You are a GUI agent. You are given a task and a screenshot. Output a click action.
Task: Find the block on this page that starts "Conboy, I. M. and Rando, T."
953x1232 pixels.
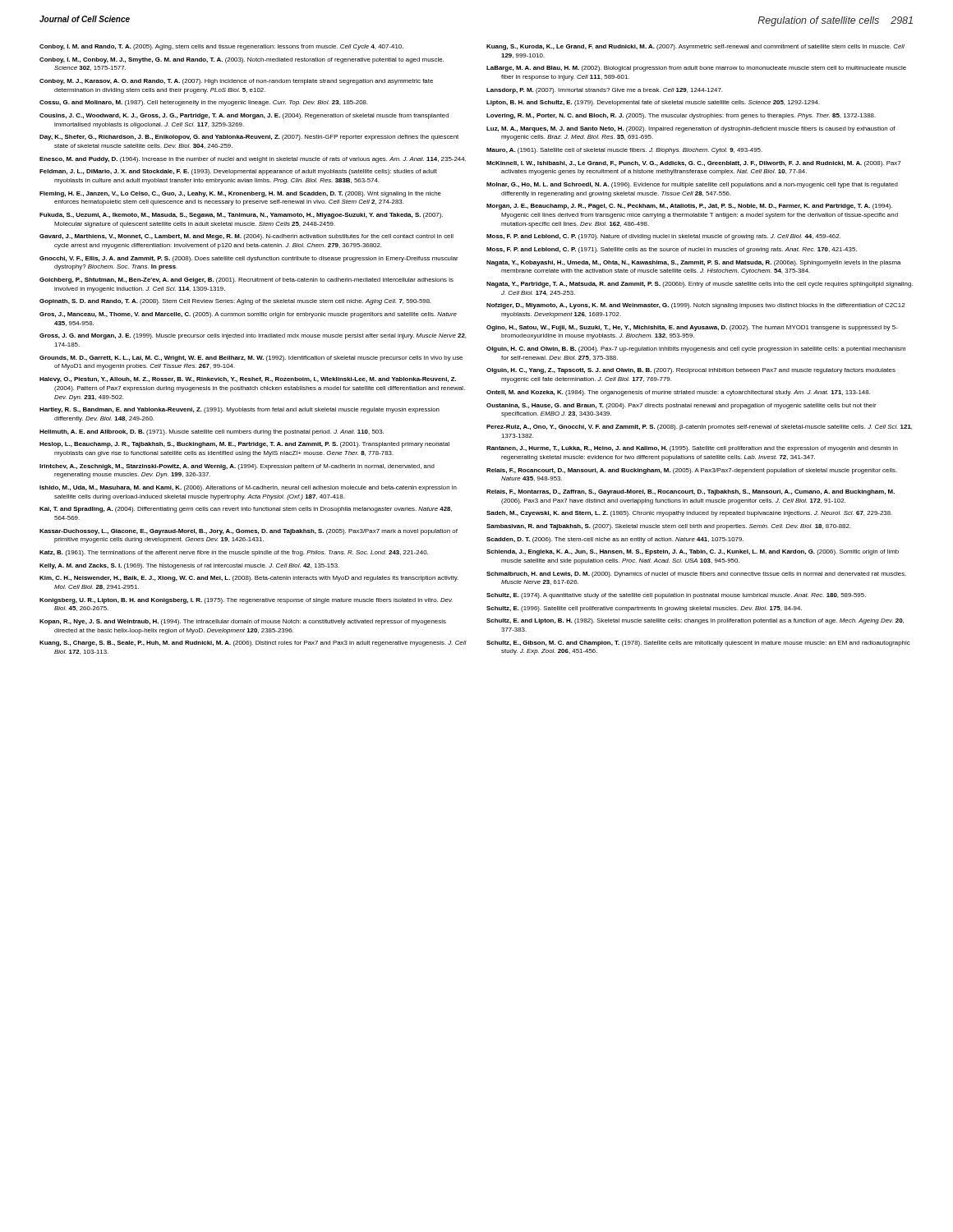[x=222, y=46]
